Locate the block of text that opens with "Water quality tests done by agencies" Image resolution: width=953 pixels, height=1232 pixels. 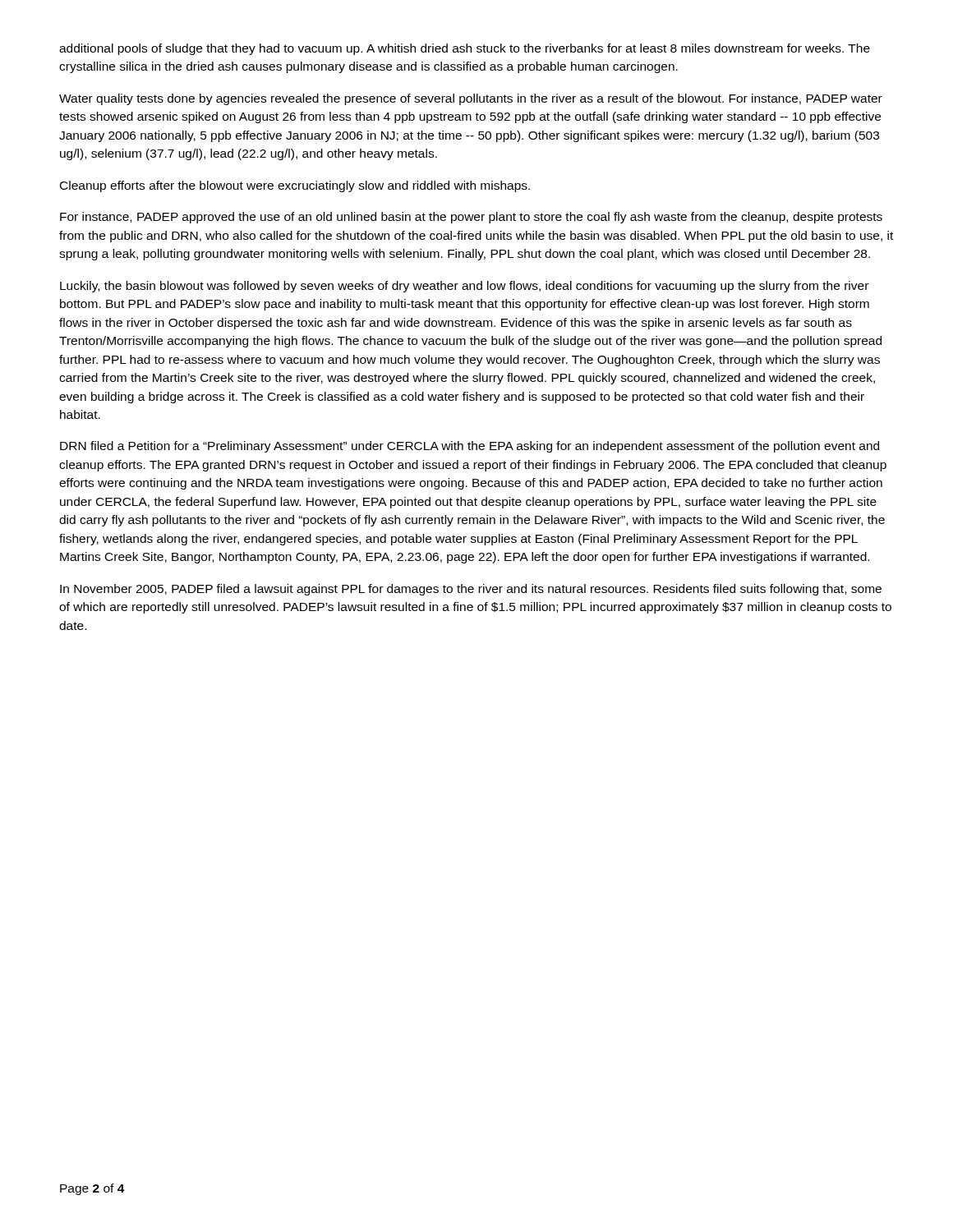(471, 126)
